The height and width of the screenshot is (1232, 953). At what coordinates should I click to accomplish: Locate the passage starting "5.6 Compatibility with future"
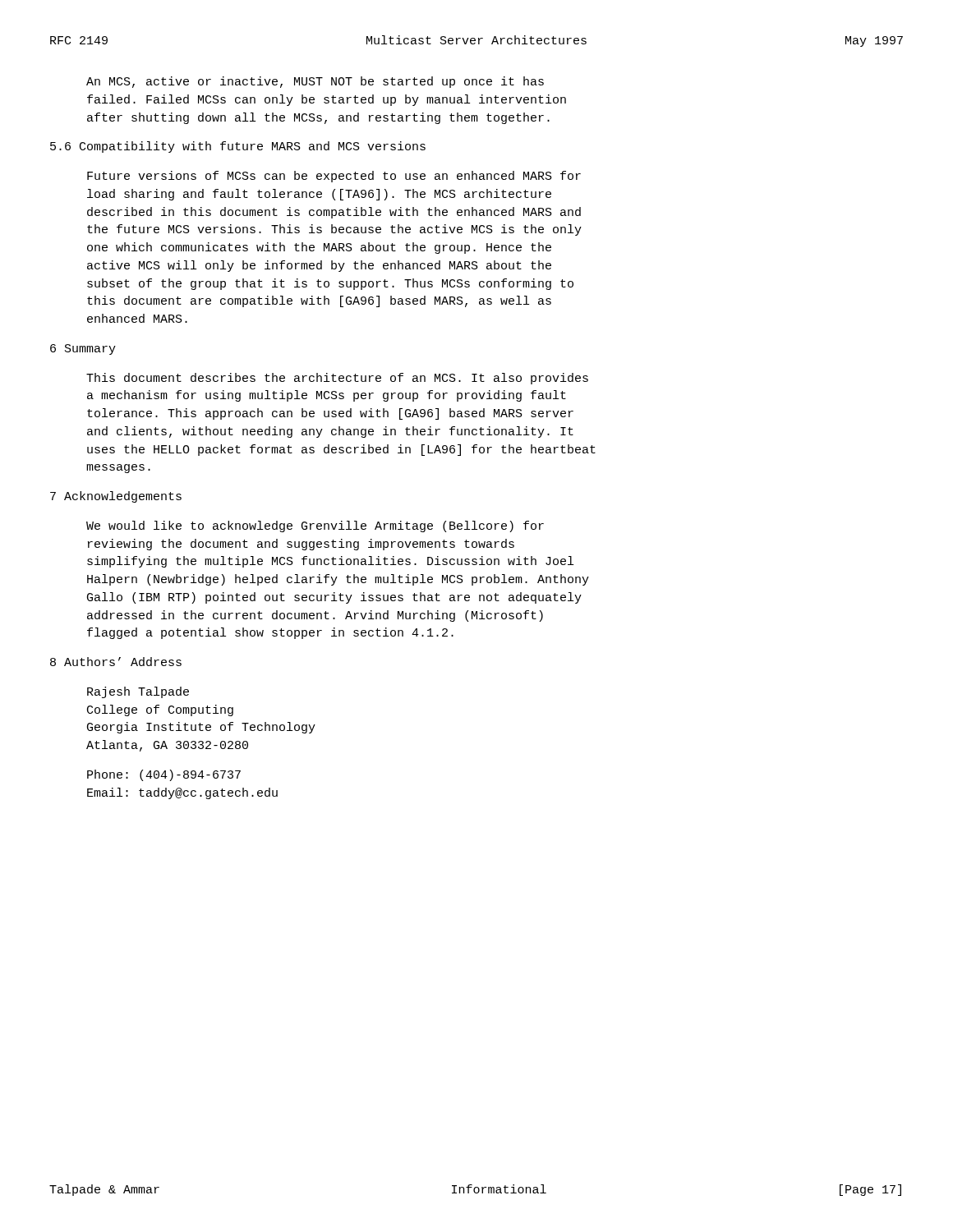(238, 148)
